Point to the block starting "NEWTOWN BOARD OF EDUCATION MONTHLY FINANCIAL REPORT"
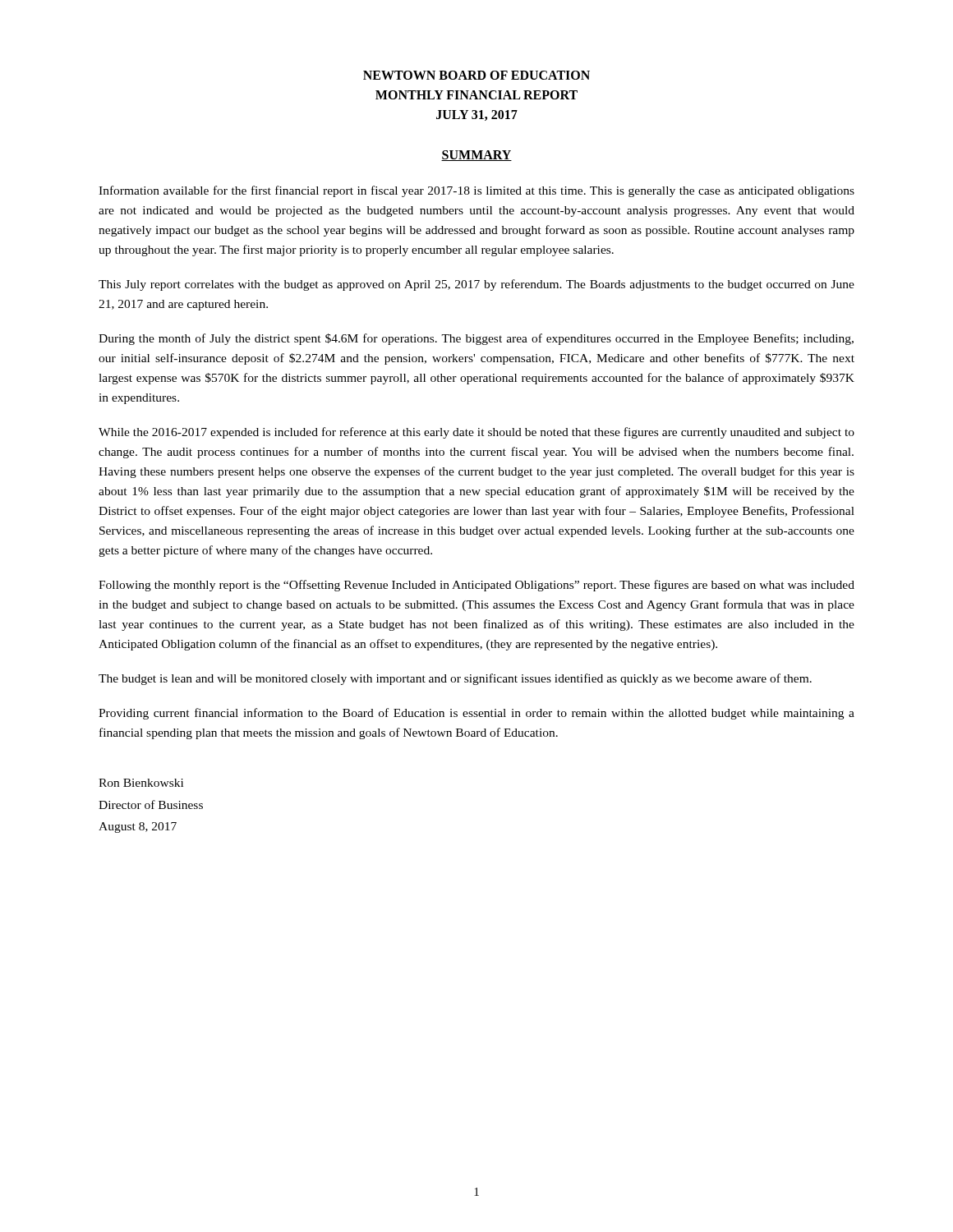953x1232 pixels. pyautogui.click(x=476, y=95)
